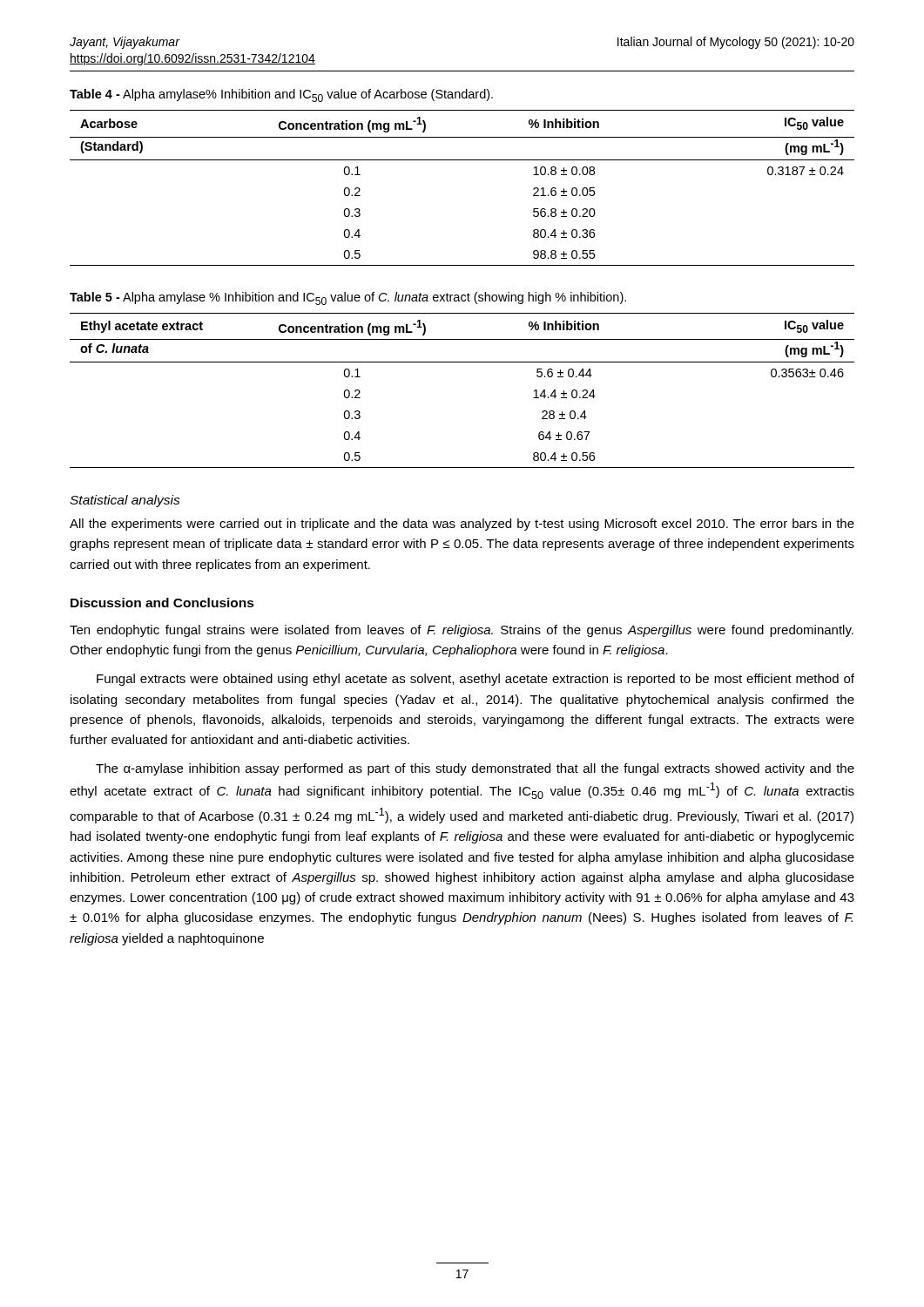Select the block starting "Statistical analysis"

(125, 500)
